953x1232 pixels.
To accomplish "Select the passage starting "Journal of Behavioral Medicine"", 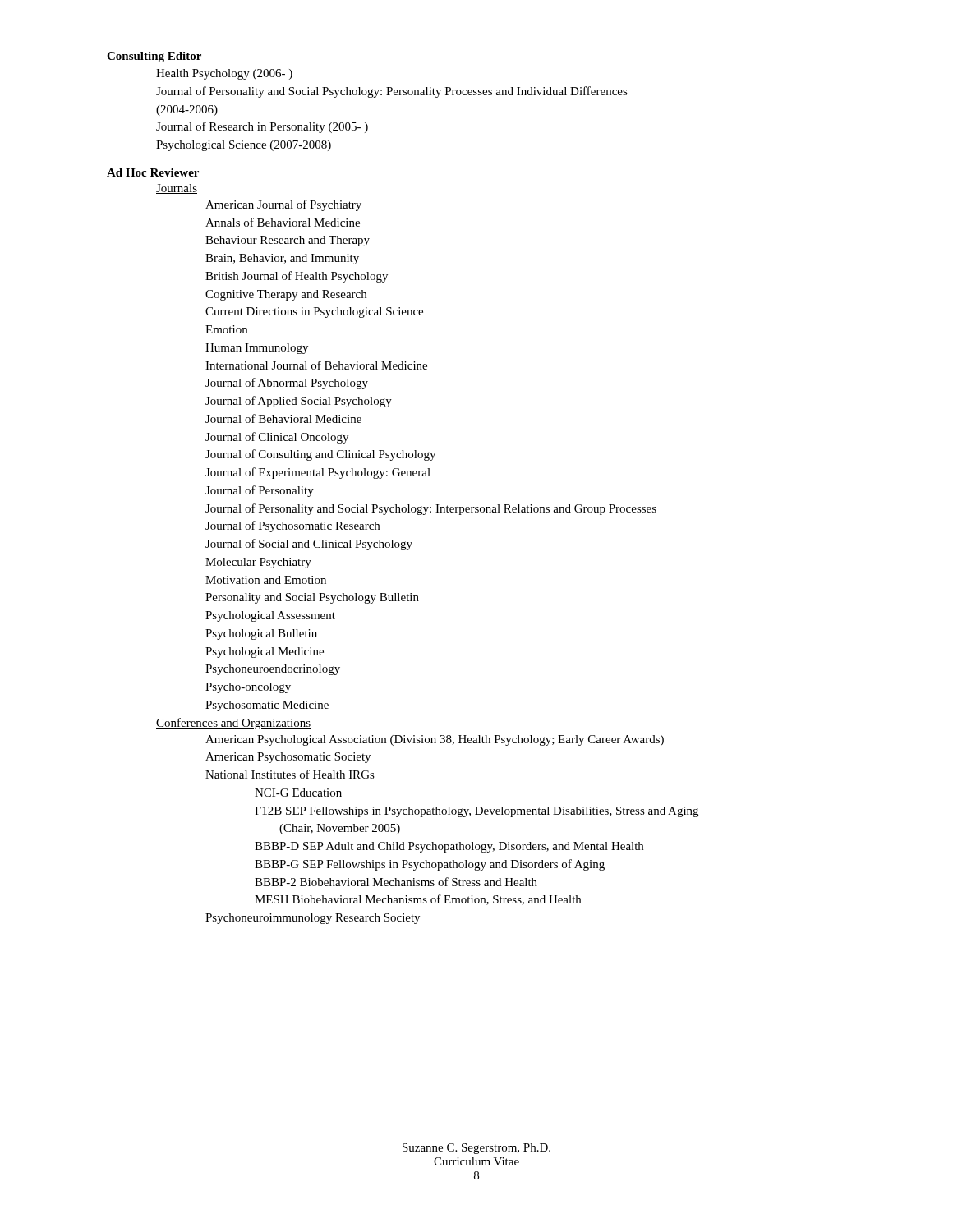I will 284,419.
